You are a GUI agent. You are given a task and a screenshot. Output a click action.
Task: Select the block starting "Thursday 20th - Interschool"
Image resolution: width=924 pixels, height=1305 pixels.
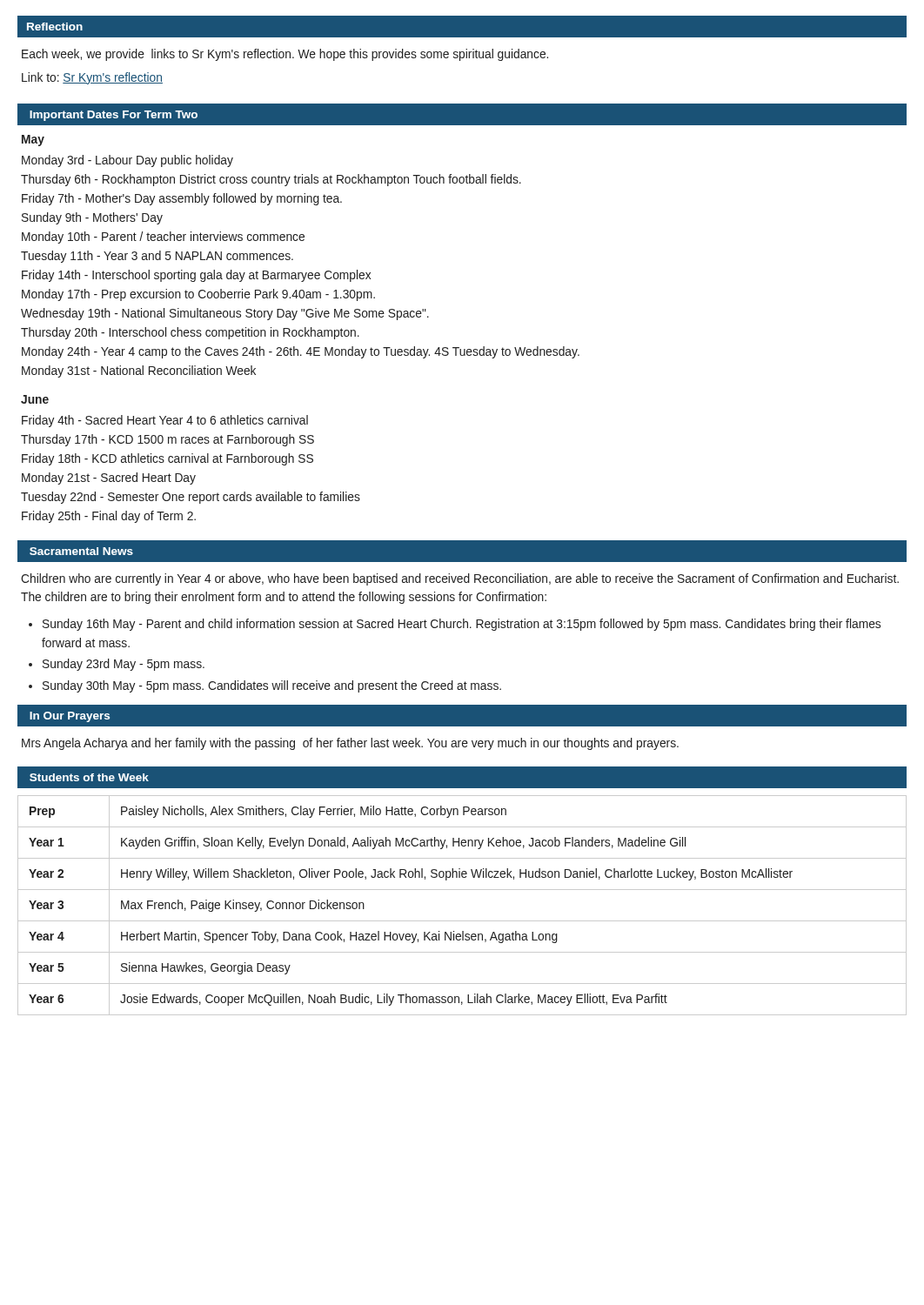click(x=190, y=333)
